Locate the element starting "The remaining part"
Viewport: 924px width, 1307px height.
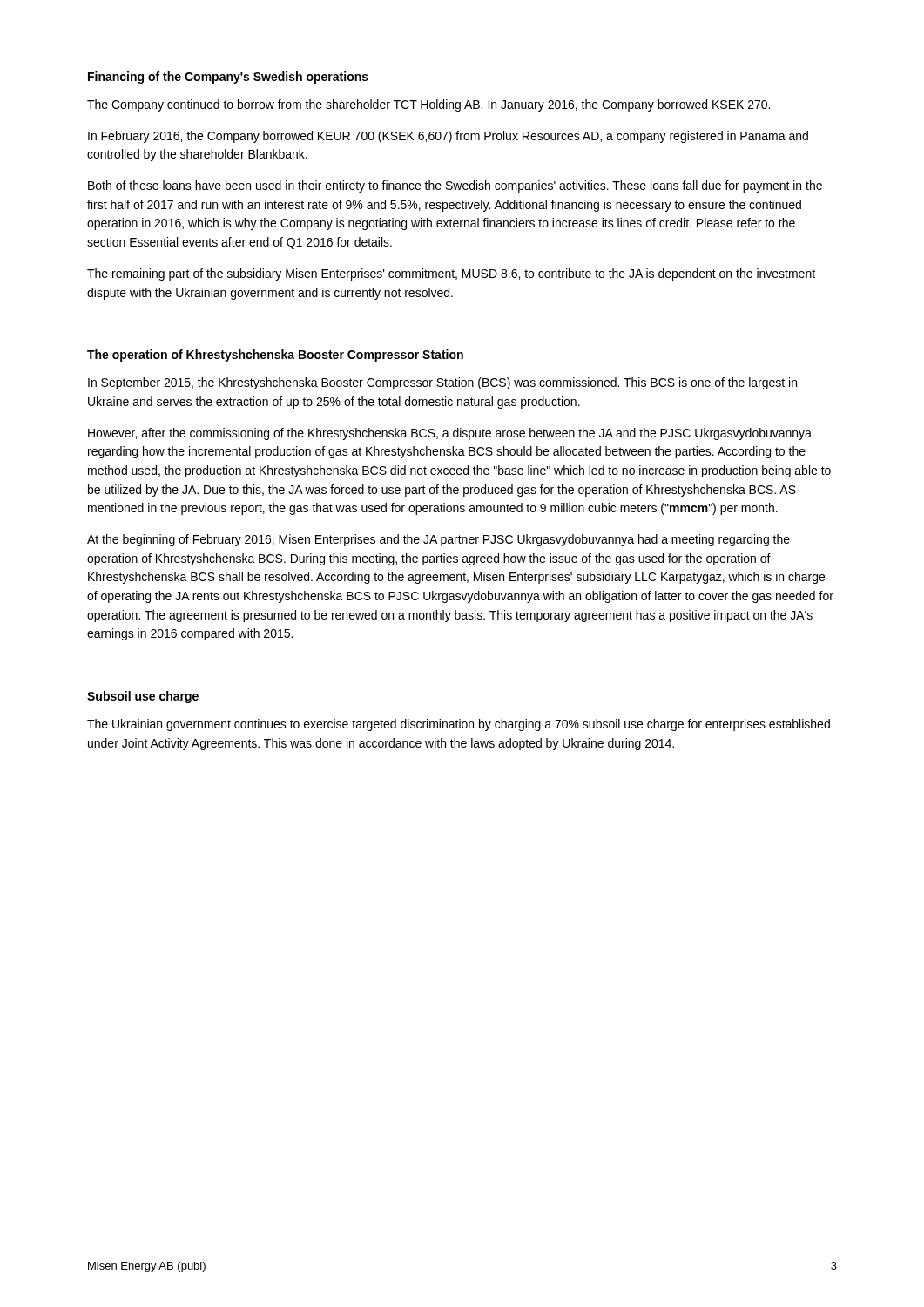coord(451,283)
